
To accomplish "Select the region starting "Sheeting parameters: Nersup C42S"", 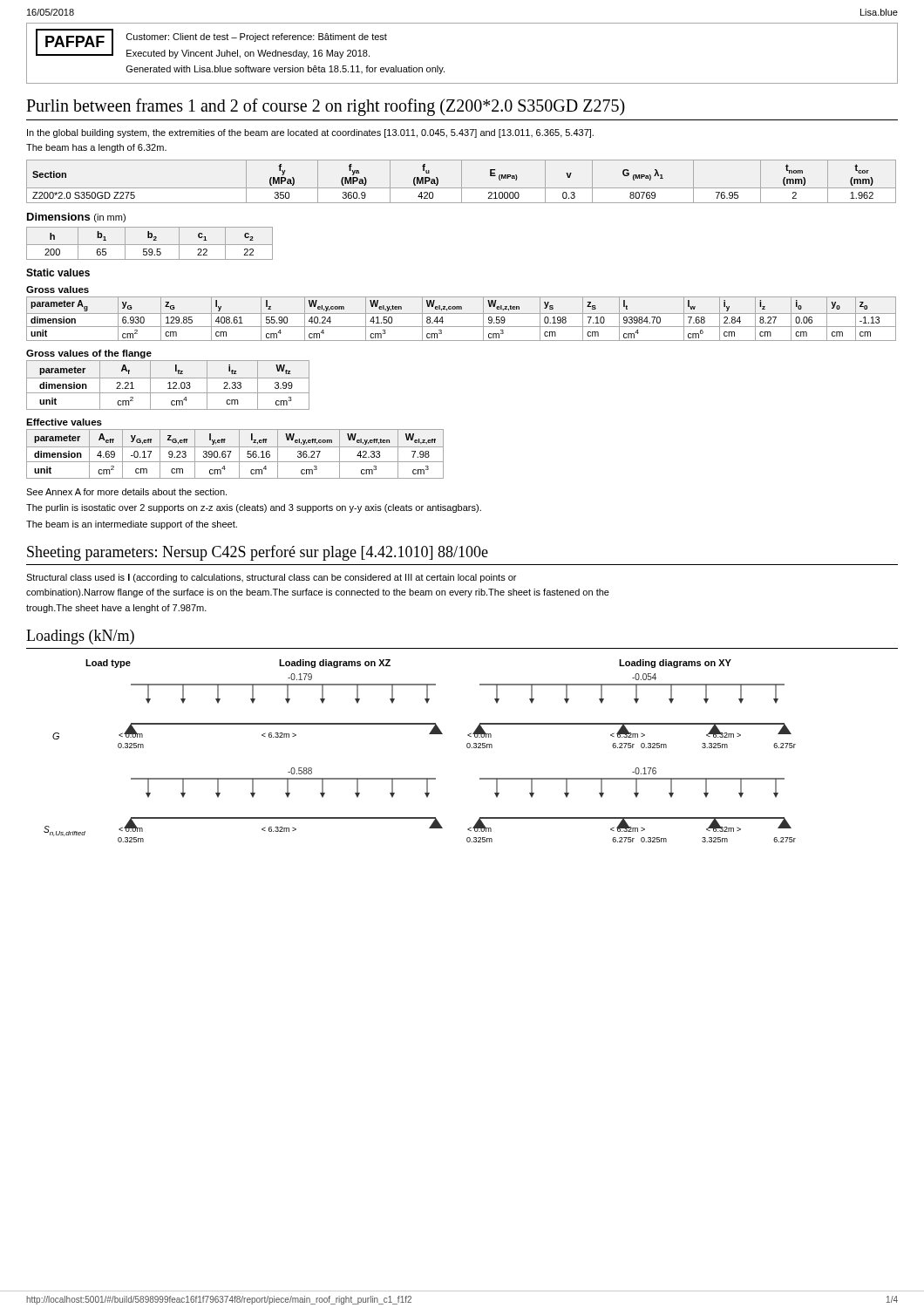I will (x=257, y=552).
